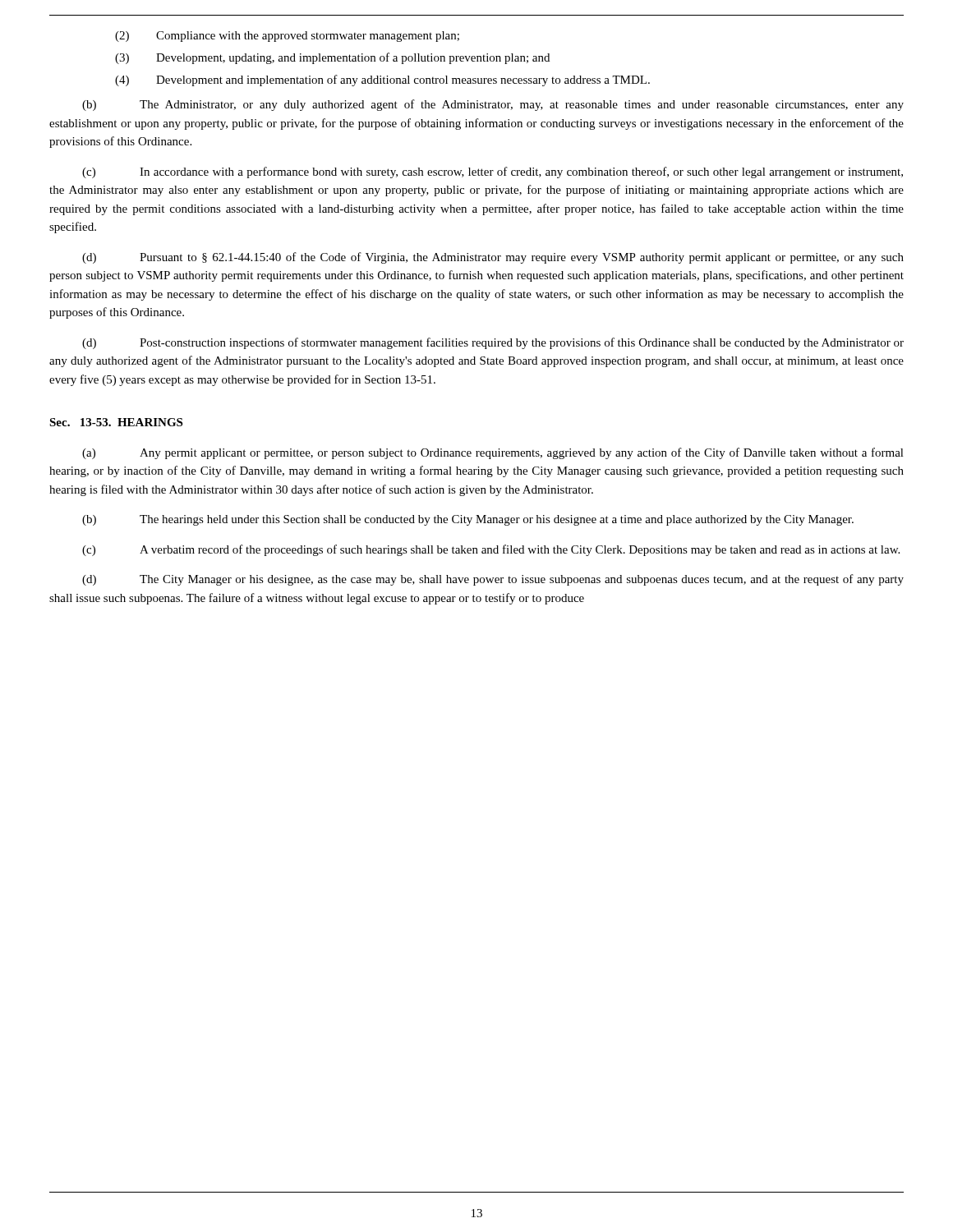Select the text block with the text "(b)The hearings held under"
The height and width of the screenshot is (1232, 953).
pos(452,519)
